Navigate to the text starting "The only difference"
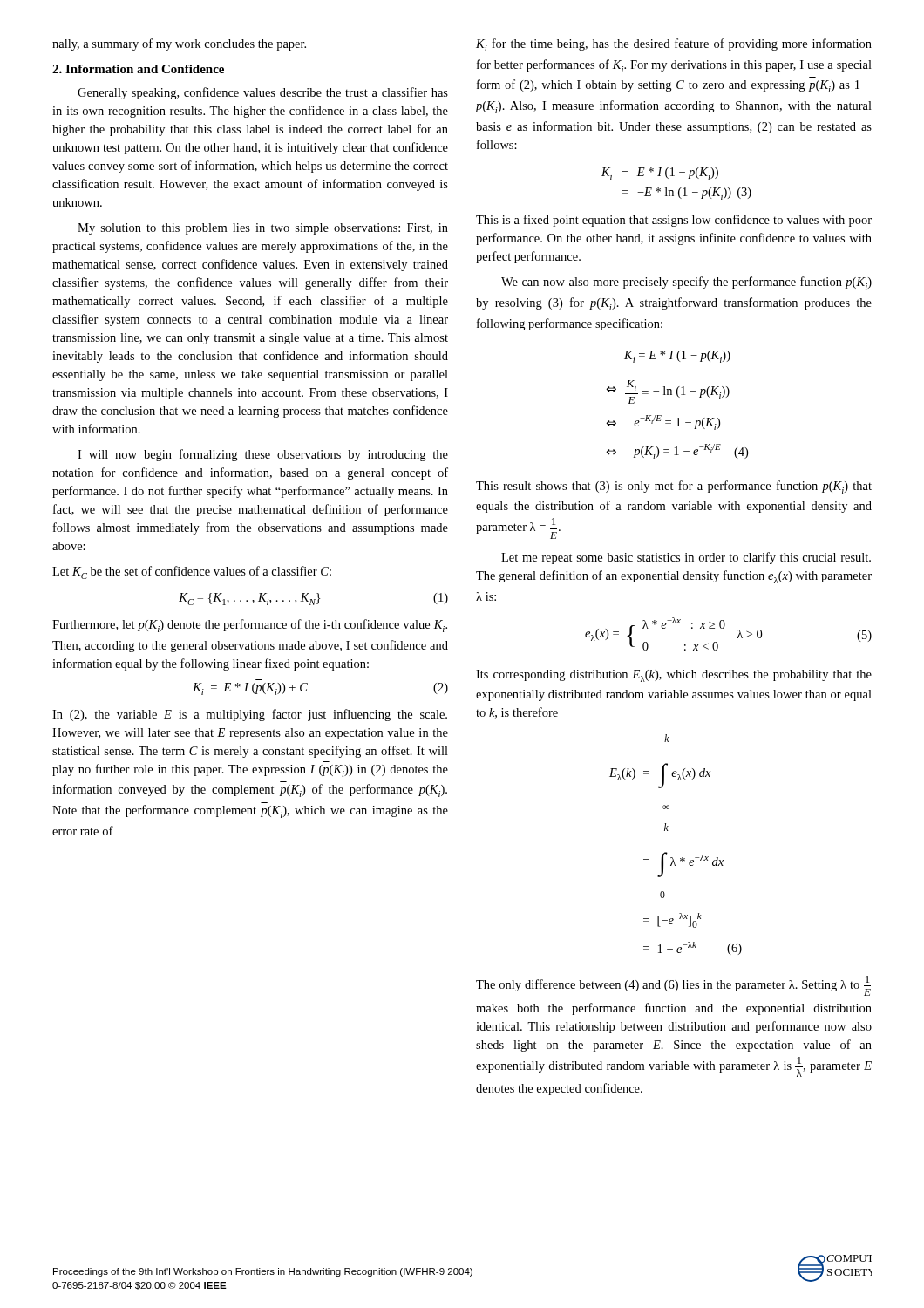 click(x=674, y=1034)
